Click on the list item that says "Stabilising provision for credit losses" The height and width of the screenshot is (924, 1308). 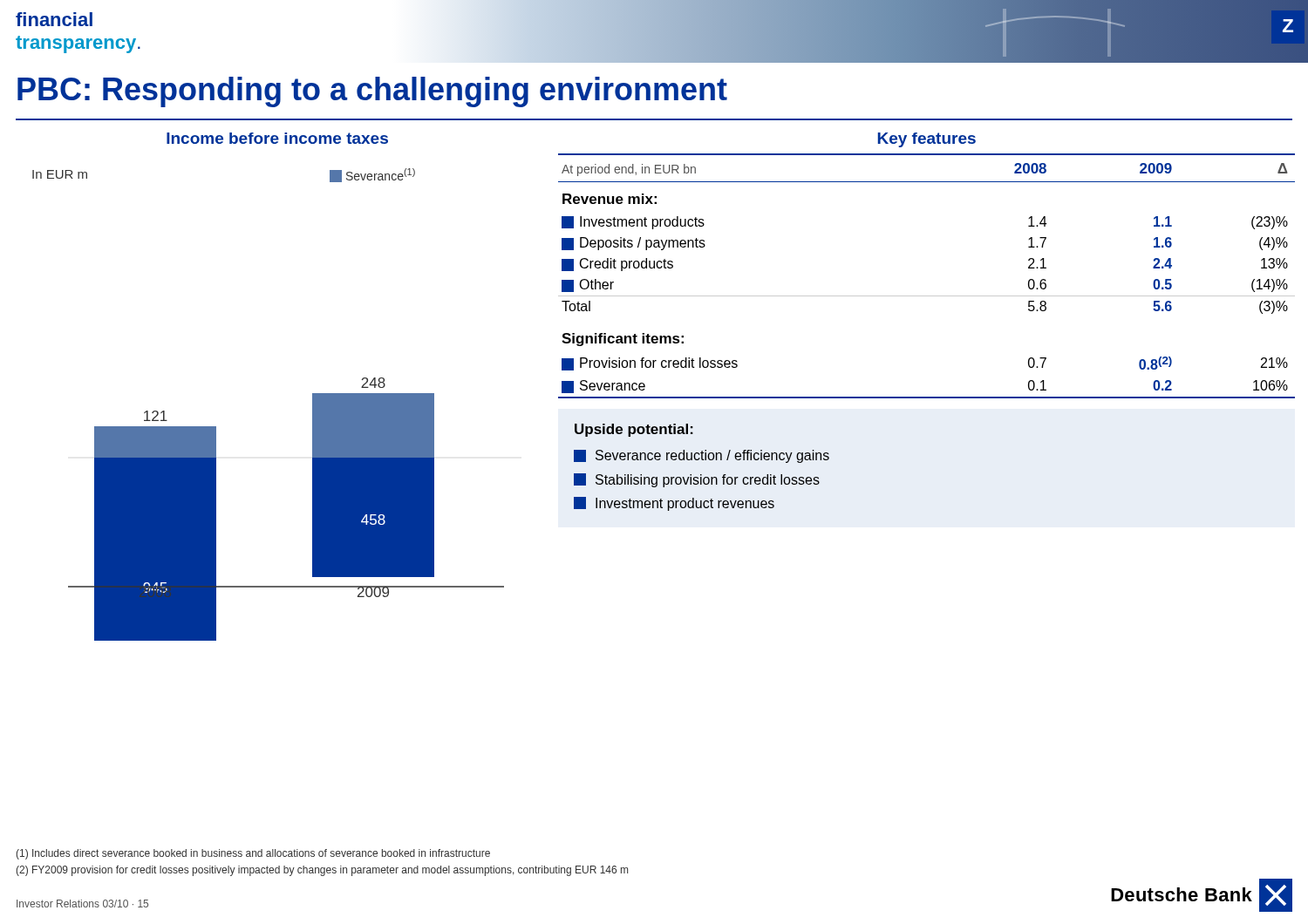tap(697, 479)
